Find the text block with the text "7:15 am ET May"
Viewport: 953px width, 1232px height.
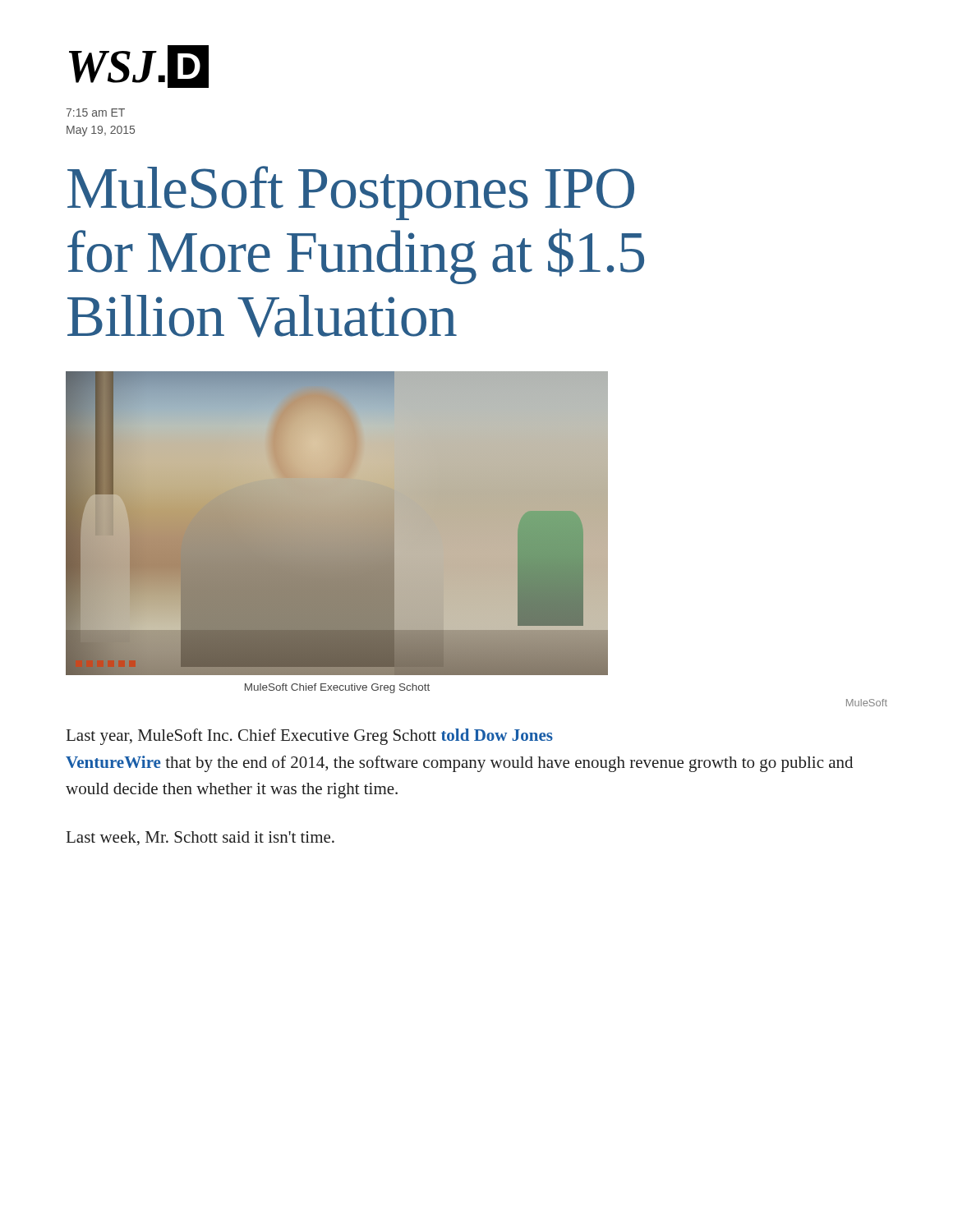[x=101, y=121]
